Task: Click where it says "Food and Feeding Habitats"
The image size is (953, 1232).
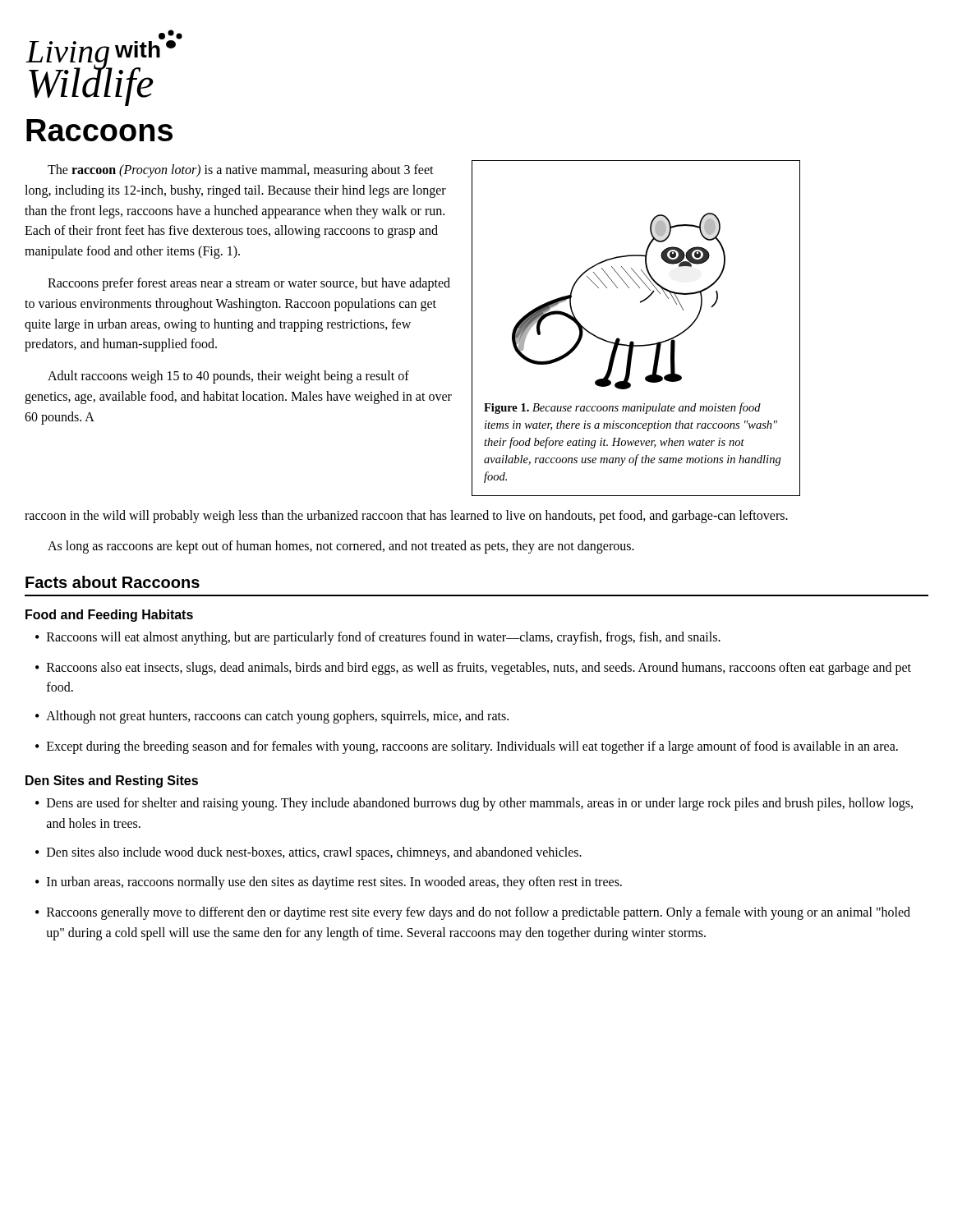Action: tap(109, 614)
